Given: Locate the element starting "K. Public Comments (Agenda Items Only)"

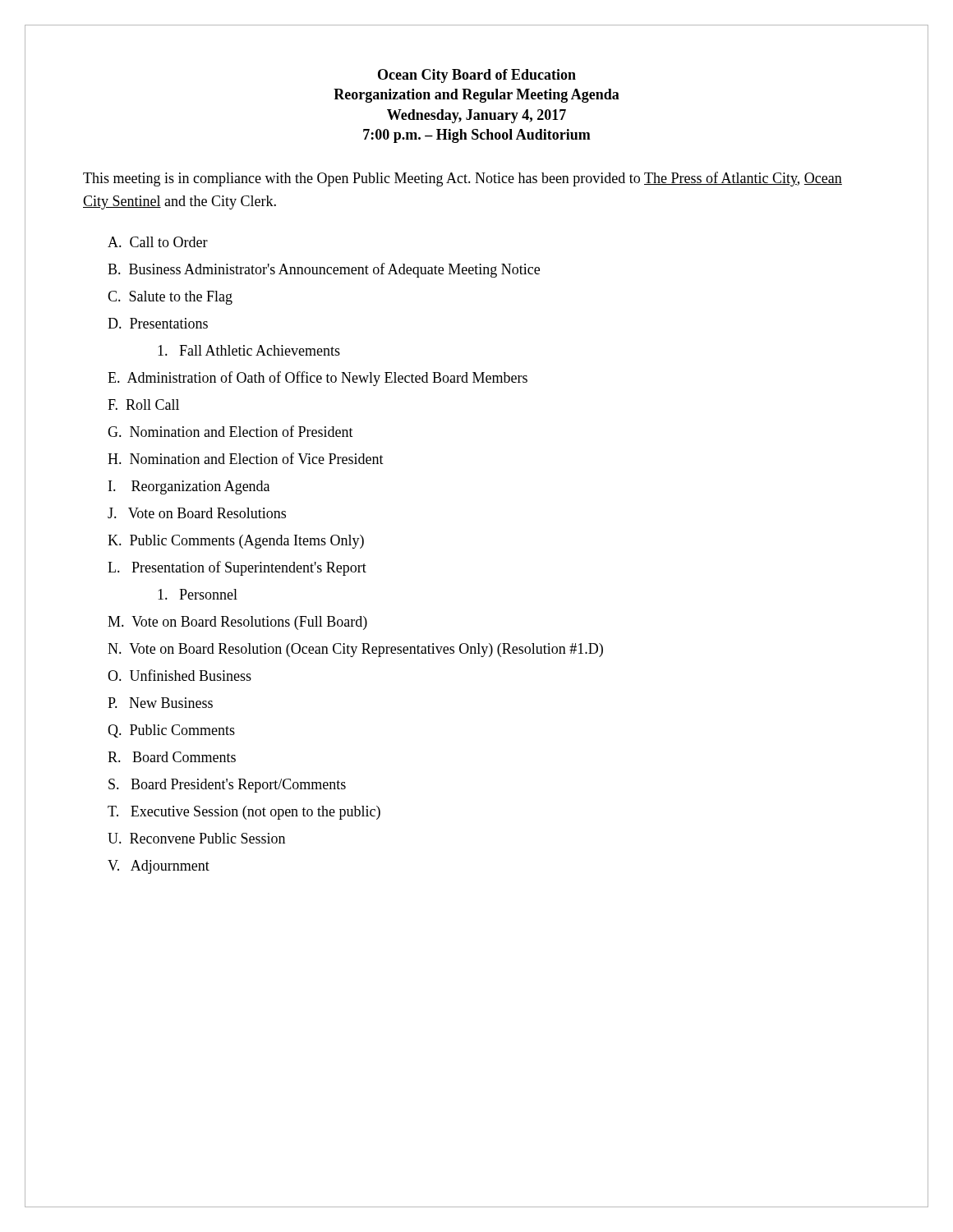Looking at the screenshot, I should tap(236, 540).
